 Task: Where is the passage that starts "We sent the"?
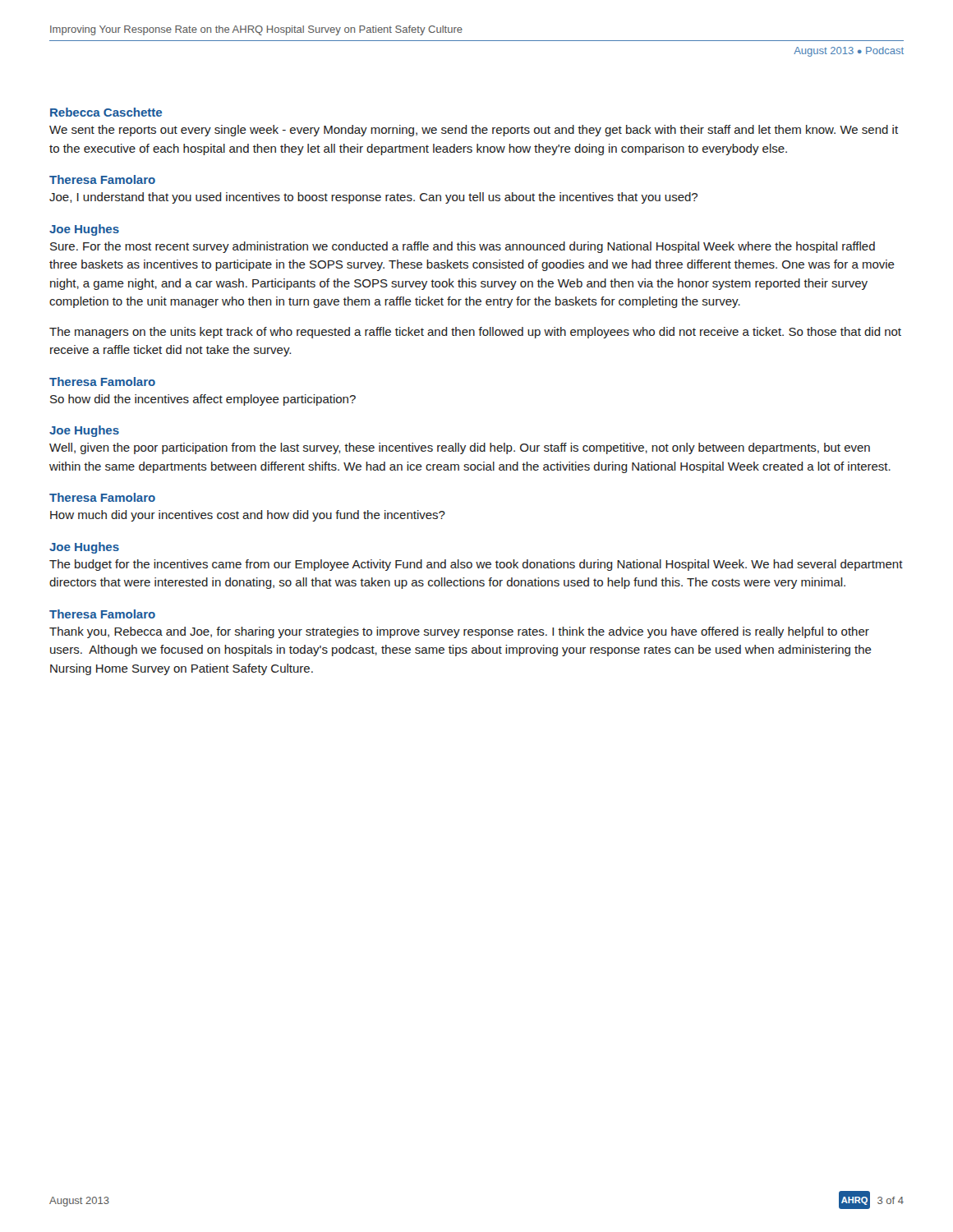coord(474,139)
